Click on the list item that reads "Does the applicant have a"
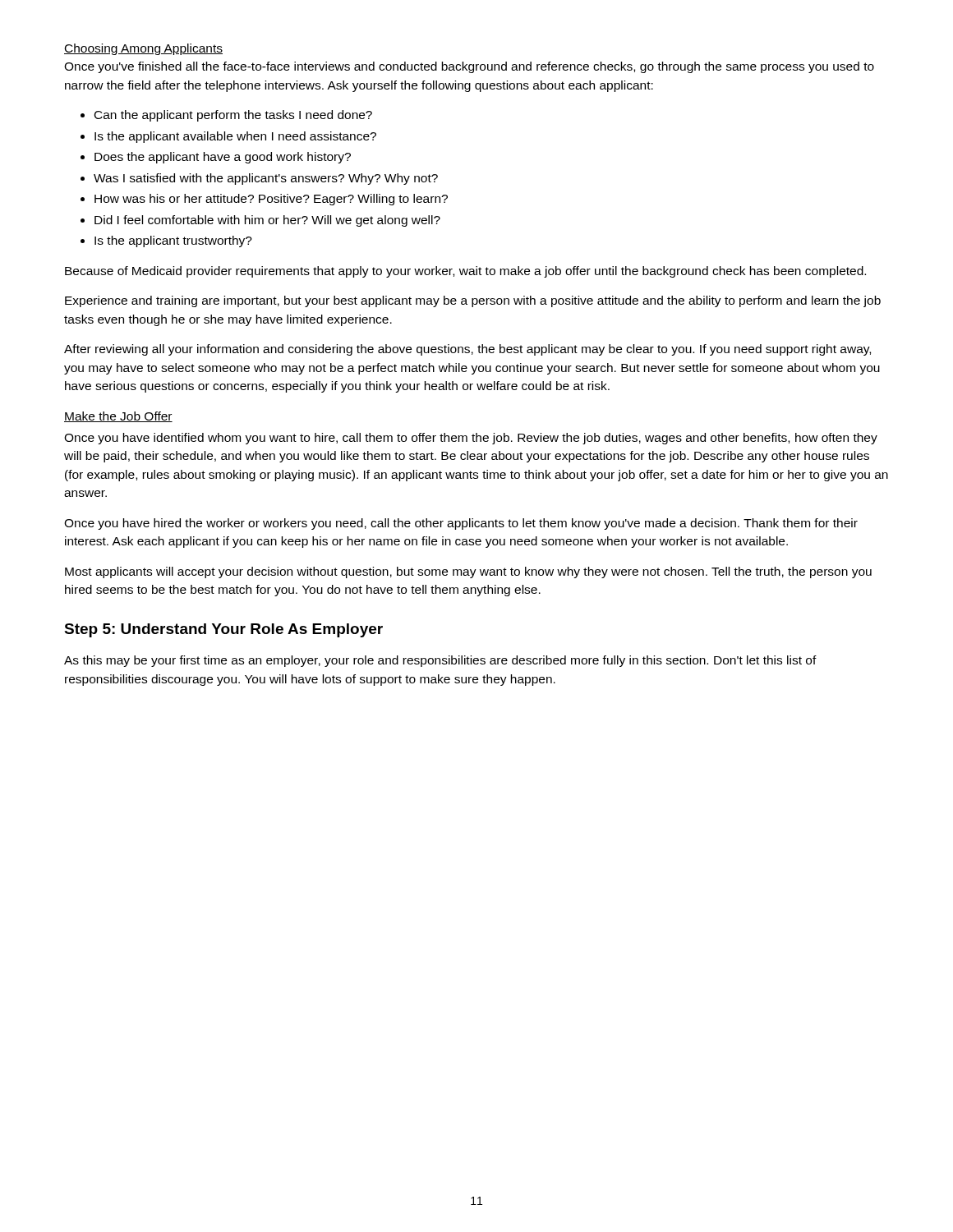The image size is (953, 1232). tap(223, 157)
